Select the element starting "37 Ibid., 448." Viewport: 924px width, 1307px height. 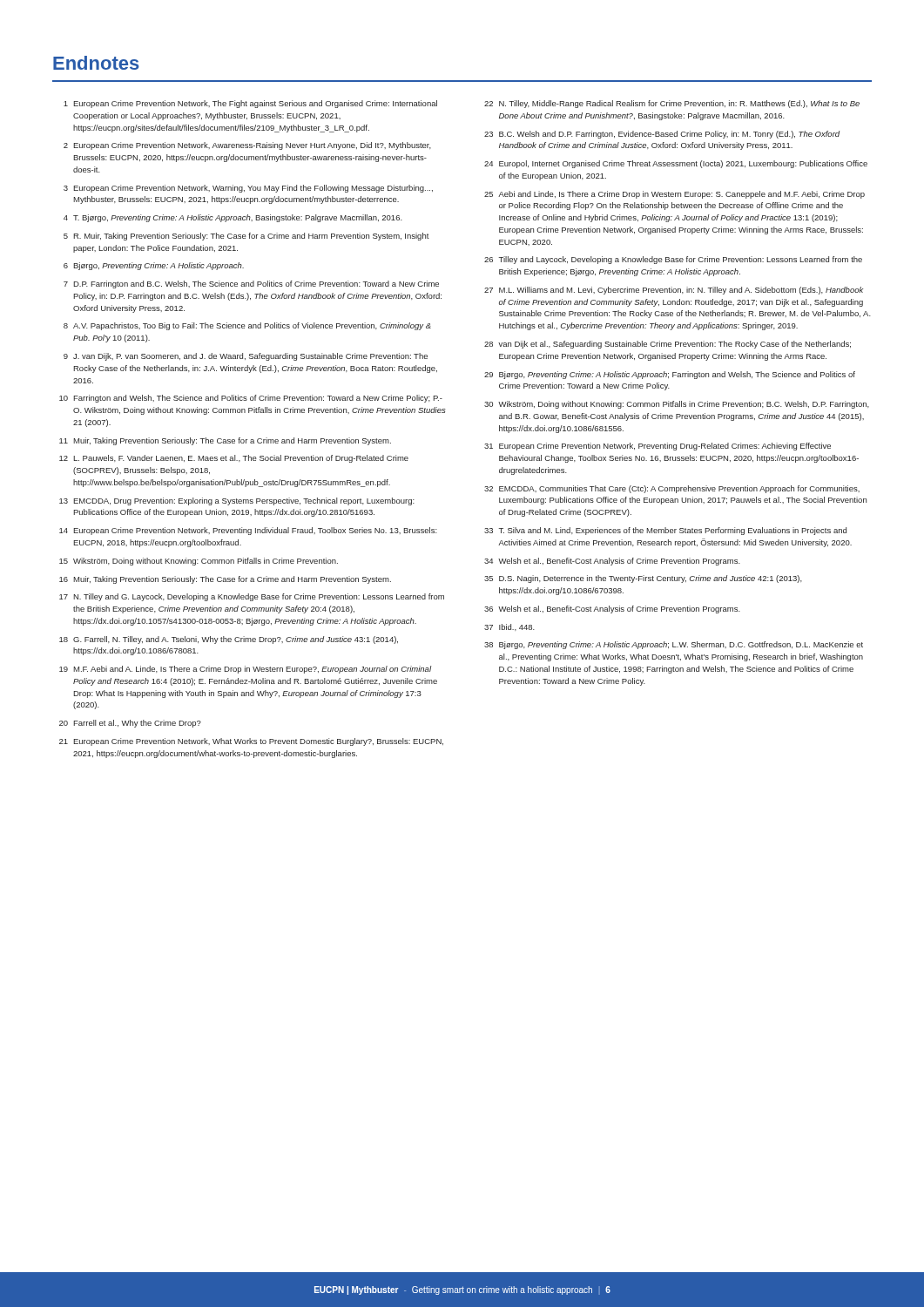pos(509,627)
